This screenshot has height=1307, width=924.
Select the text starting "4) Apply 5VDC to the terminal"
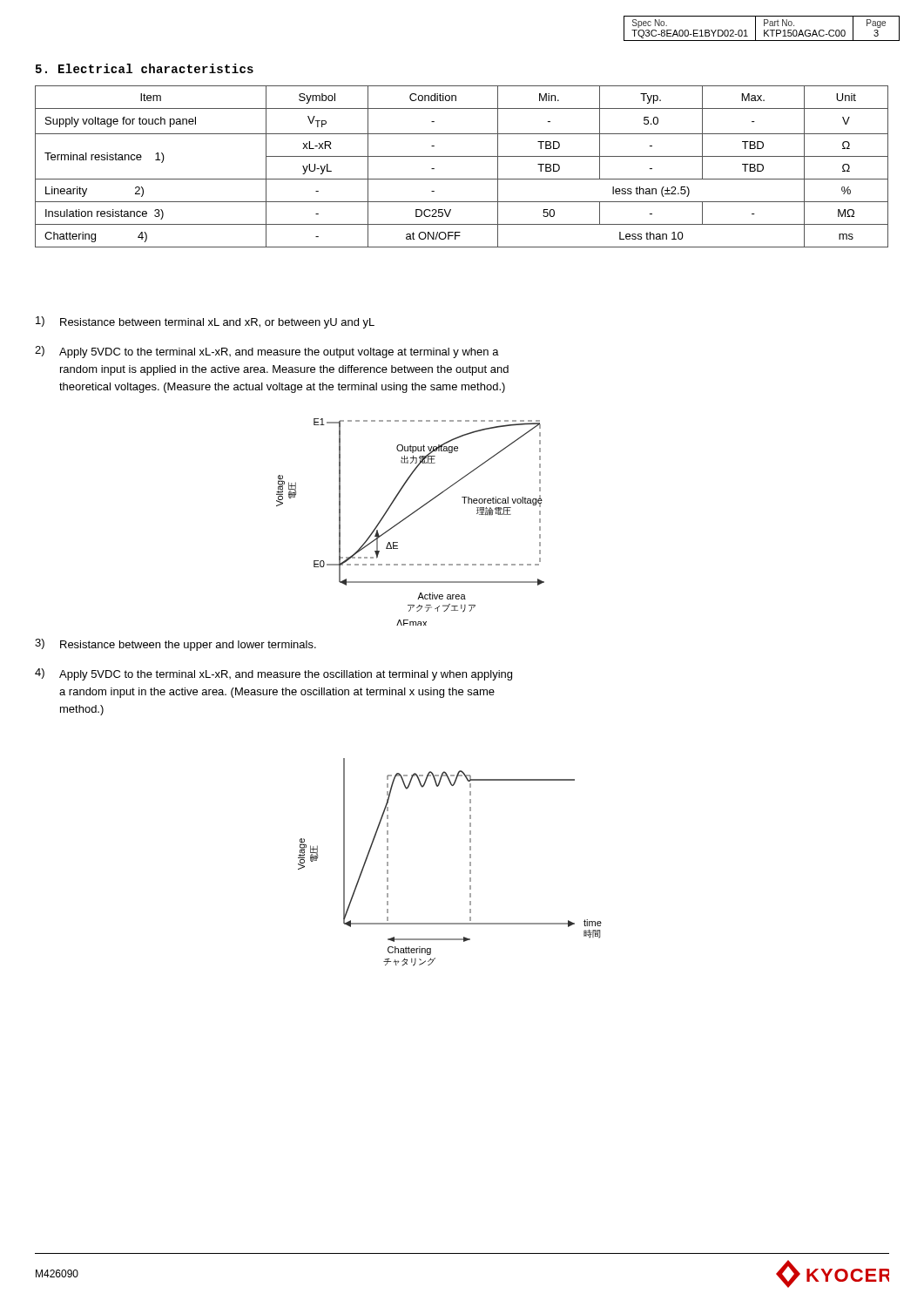[x=274, y=692]
